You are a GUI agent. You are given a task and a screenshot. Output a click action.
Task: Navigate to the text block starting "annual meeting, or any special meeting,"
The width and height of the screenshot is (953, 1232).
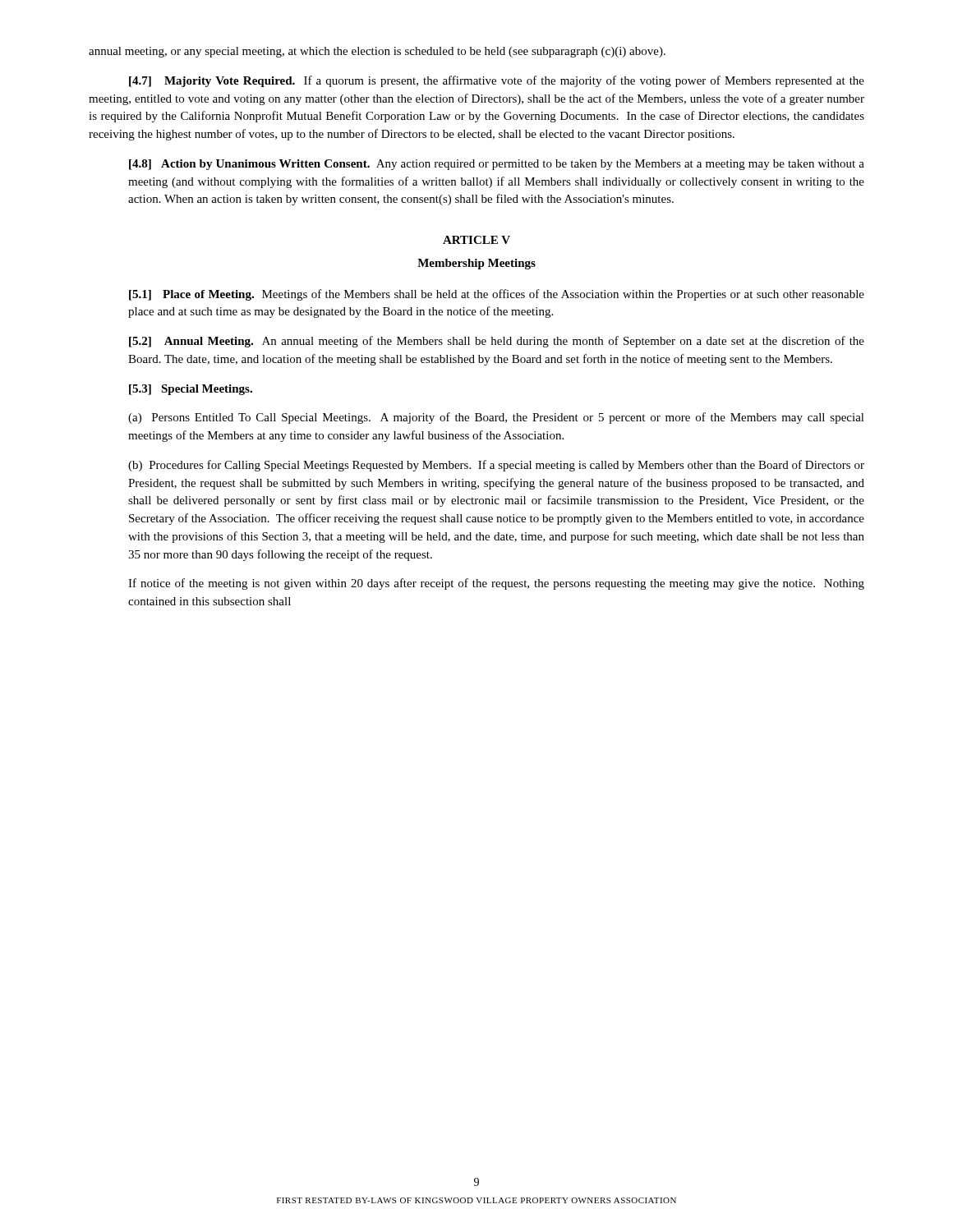[x=377, y=51]
